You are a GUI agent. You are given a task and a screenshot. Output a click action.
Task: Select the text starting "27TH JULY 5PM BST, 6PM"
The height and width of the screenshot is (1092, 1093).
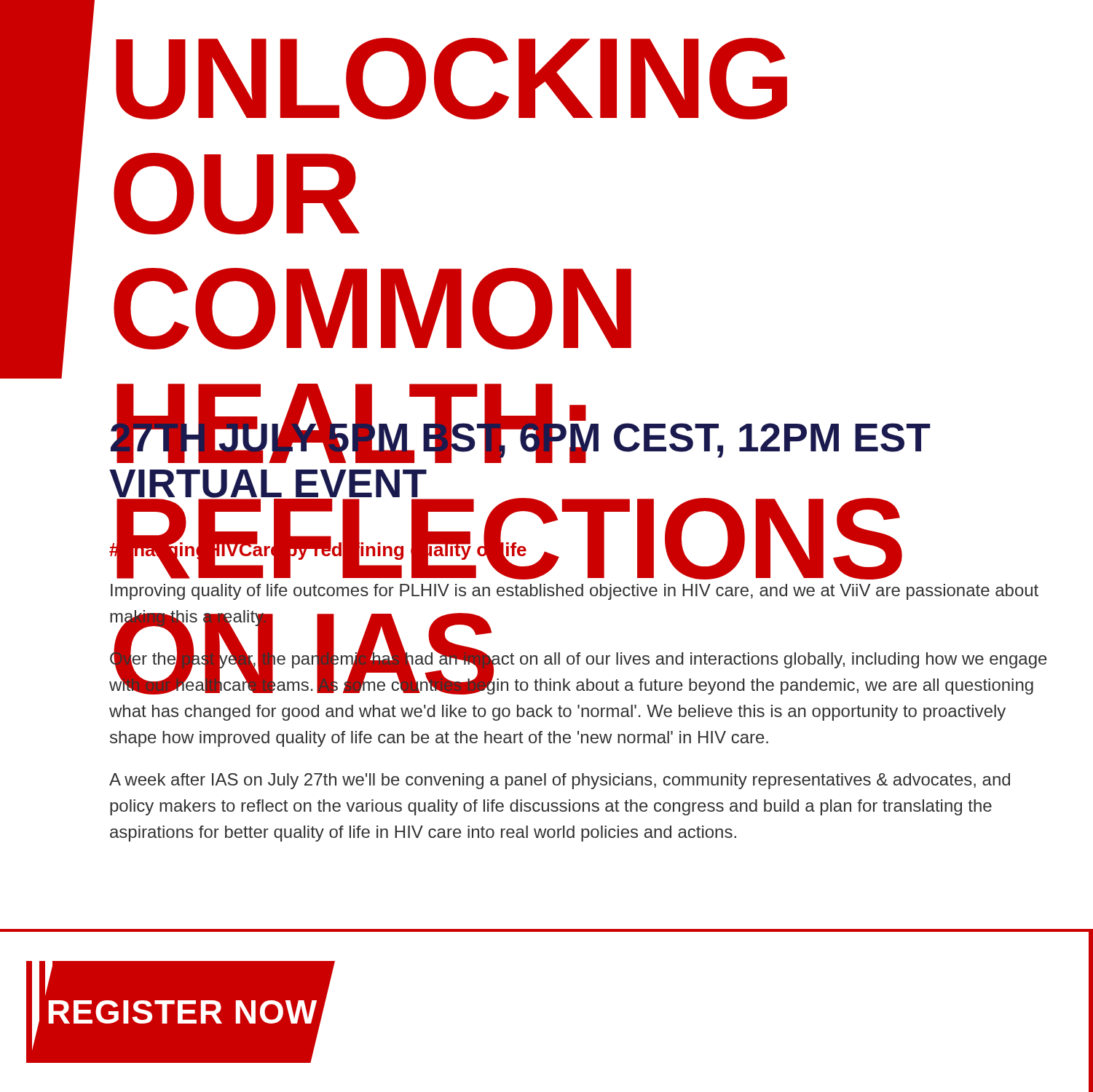pos(587,461)
